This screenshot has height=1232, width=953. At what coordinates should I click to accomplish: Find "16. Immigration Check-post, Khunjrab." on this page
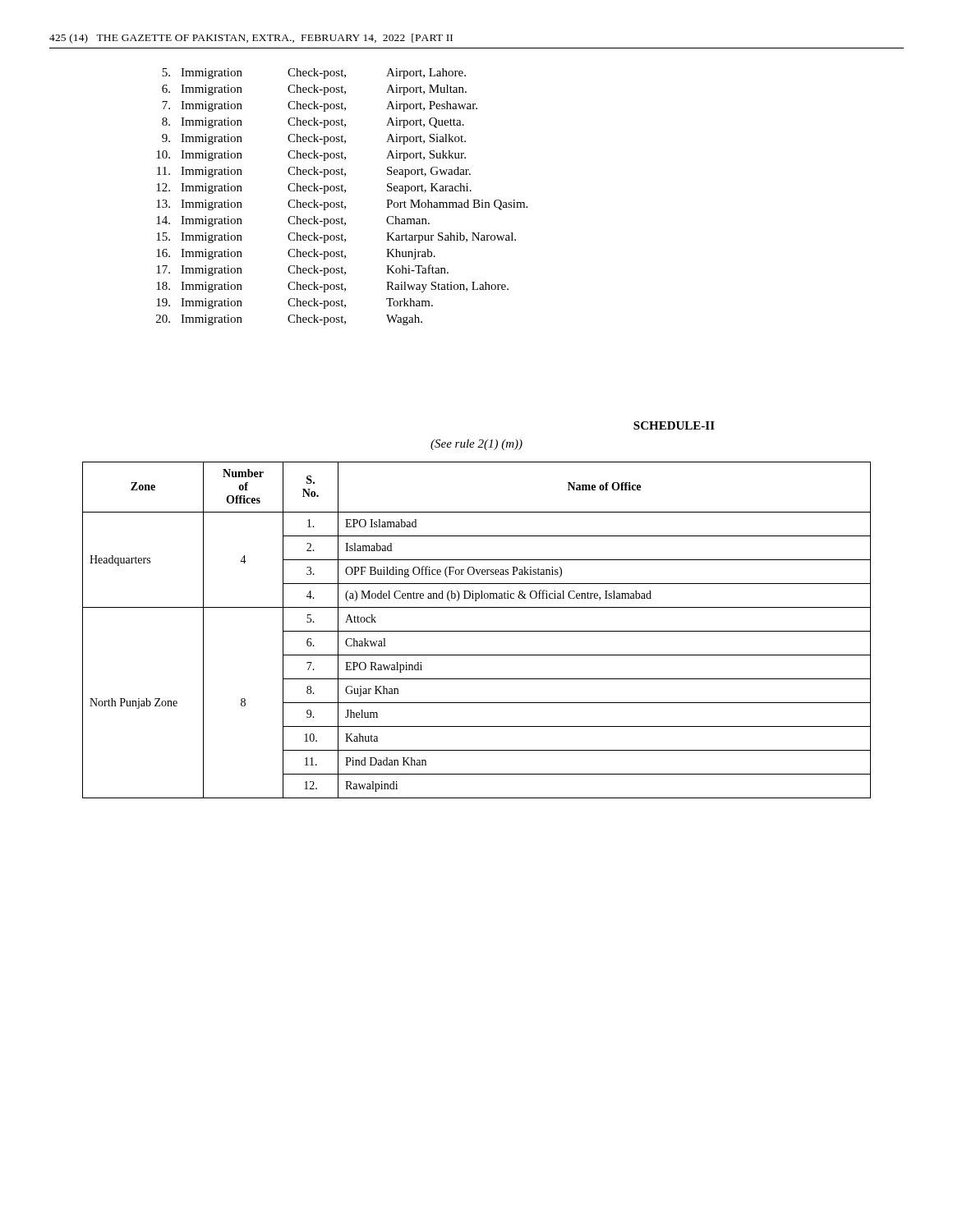pos(296,254)
